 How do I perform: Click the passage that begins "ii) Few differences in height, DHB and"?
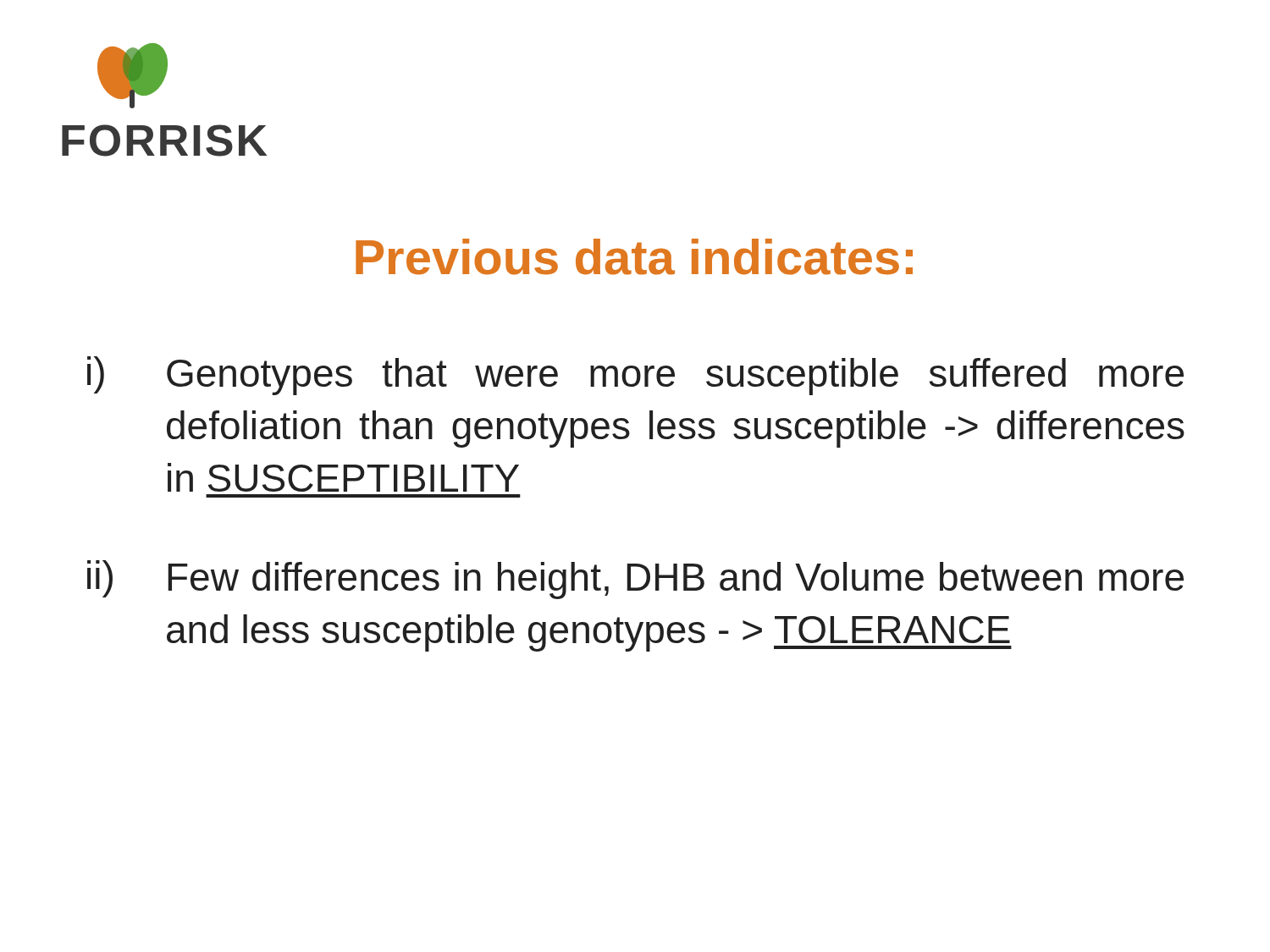(635, 604)
